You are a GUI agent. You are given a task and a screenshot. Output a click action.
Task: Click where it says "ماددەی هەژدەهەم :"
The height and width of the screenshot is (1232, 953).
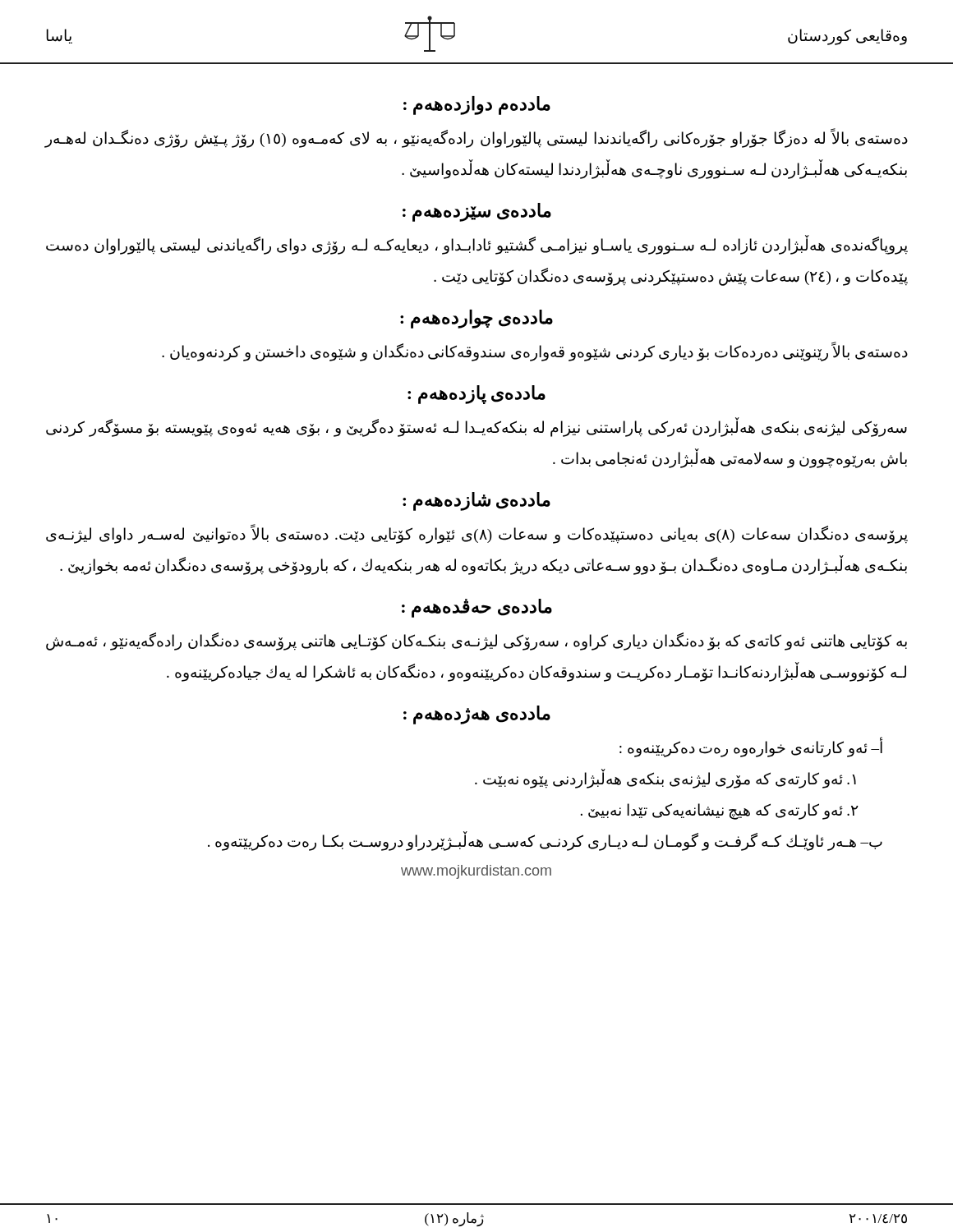pos(476,714)
